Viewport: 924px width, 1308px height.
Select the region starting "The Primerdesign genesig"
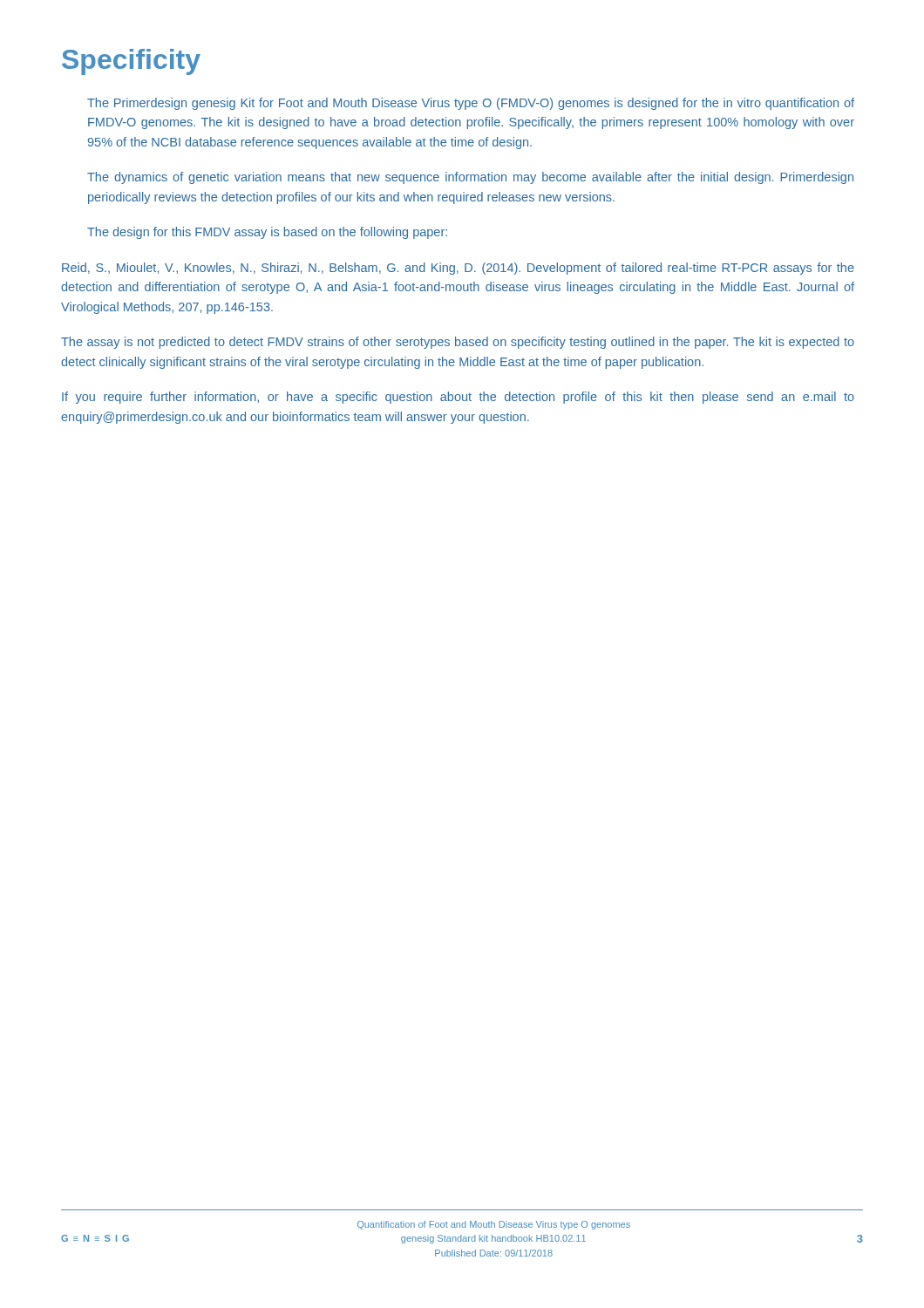[471, 122]
